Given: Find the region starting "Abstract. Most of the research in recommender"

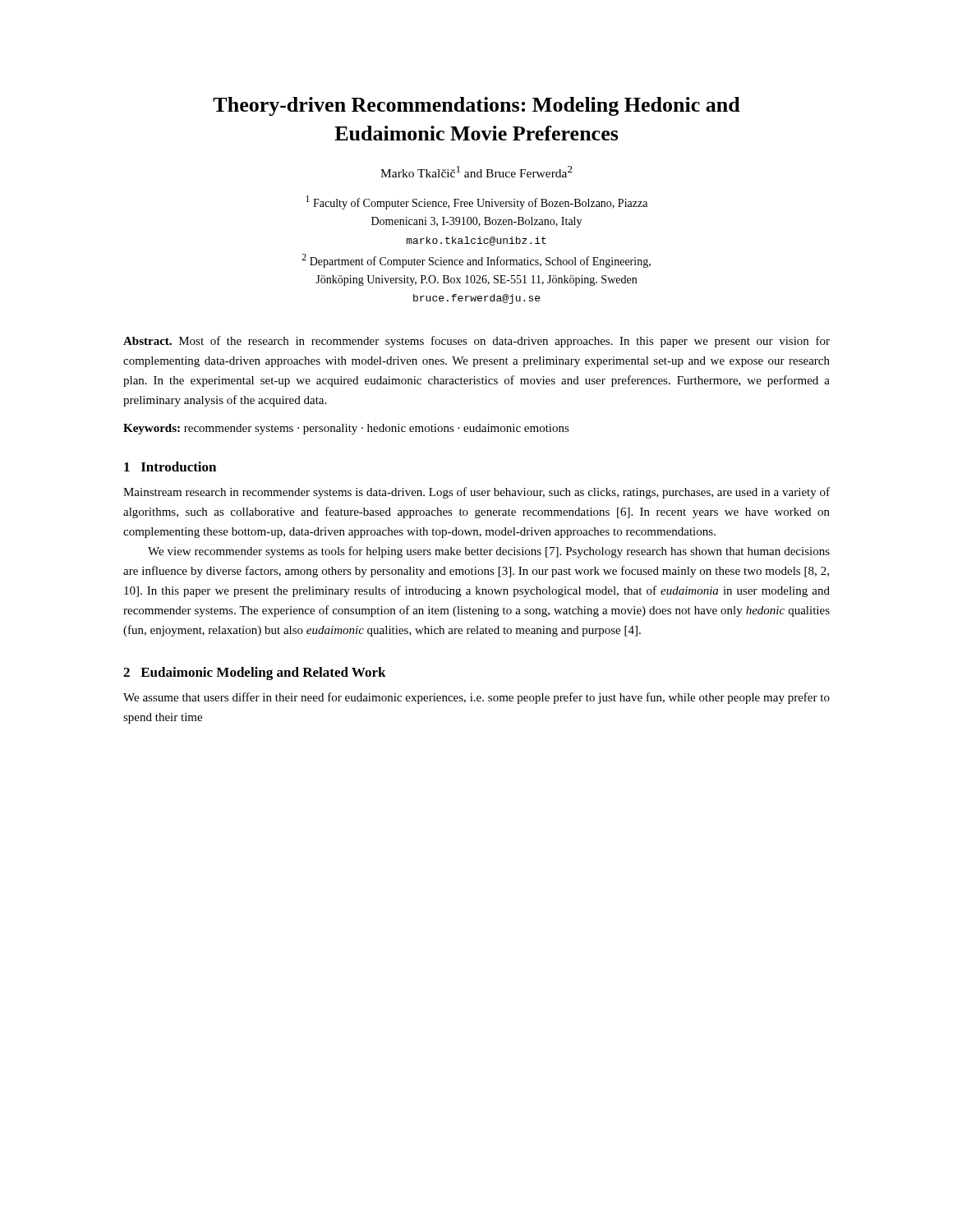Looking at the screenshot, I should coord(476,370).
